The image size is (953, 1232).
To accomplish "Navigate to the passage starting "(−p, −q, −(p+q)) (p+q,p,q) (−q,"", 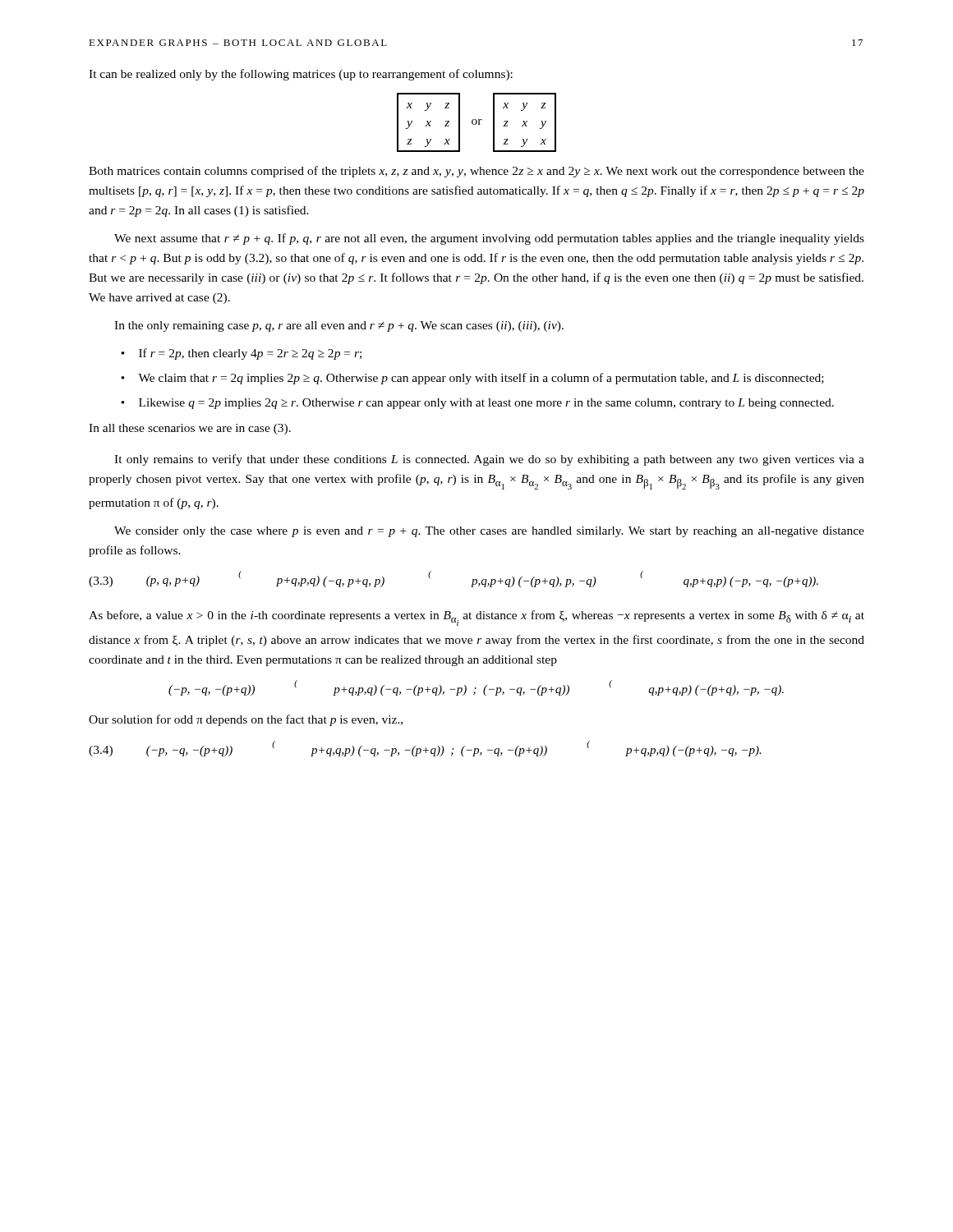I will tap(476, 690).
